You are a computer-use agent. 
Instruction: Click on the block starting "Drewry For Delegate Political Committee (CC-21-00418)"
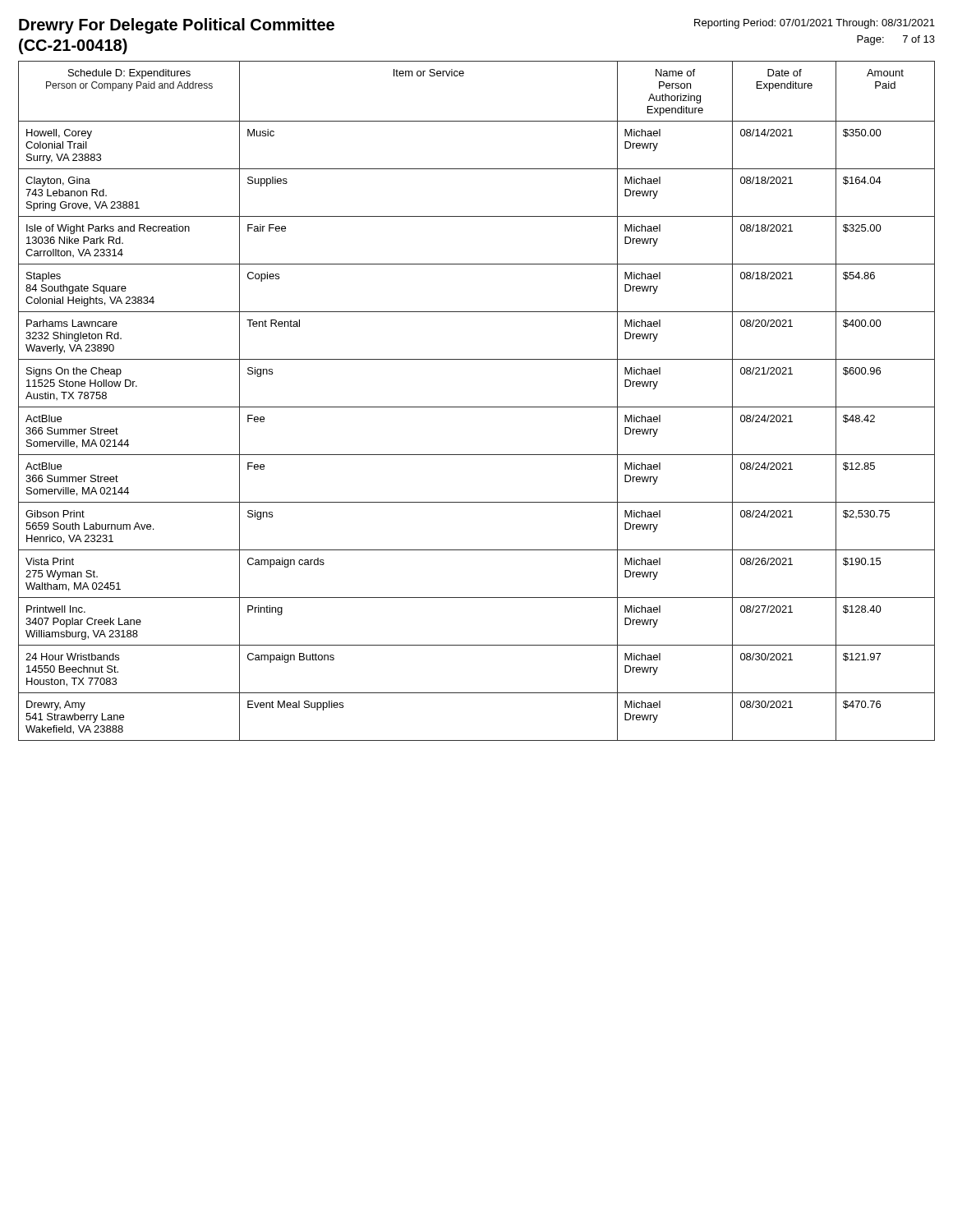pos(176,35)
